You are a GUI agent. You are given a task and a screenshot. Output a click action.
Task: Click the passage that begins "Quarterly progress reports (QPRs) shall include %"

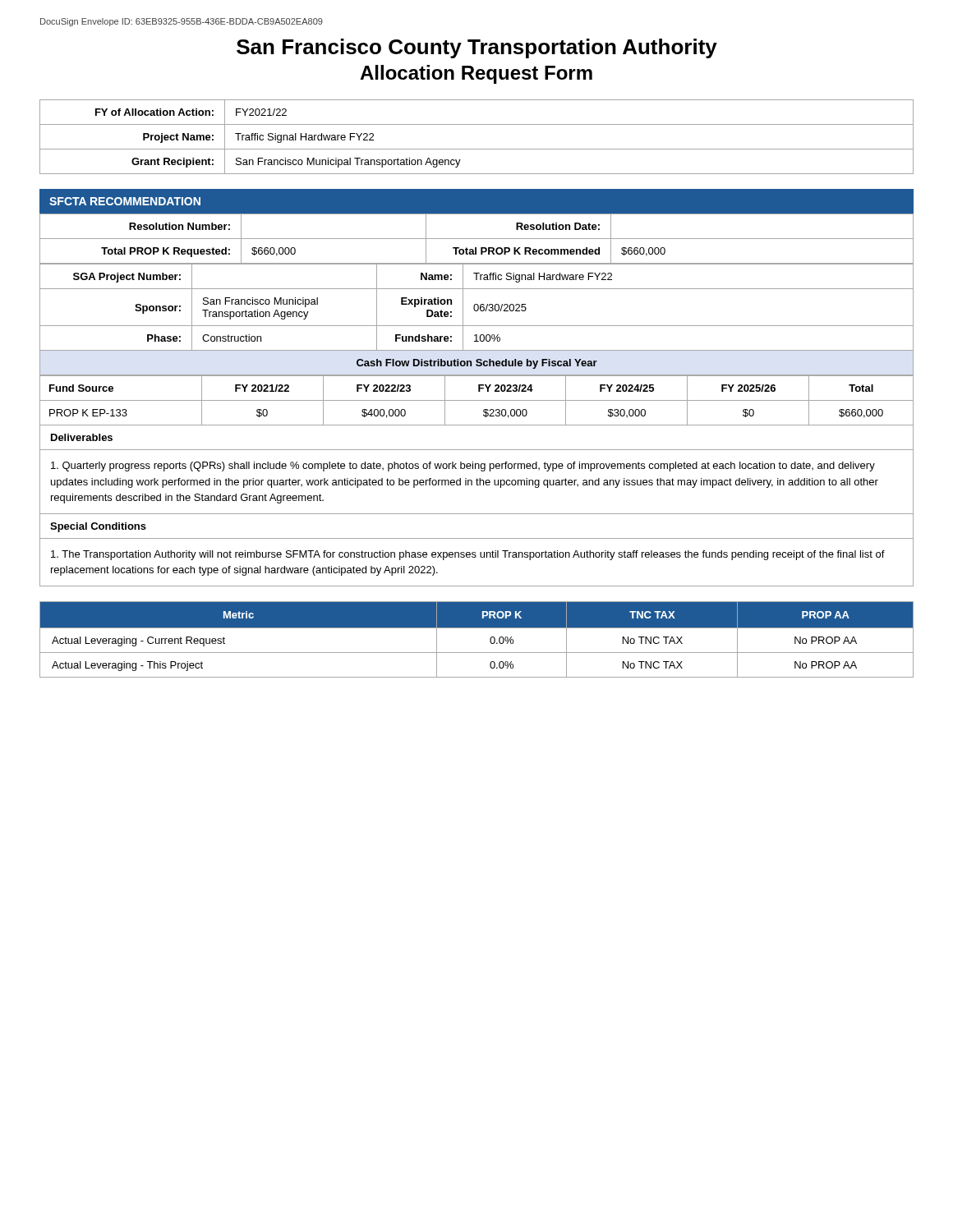point(464,481)
